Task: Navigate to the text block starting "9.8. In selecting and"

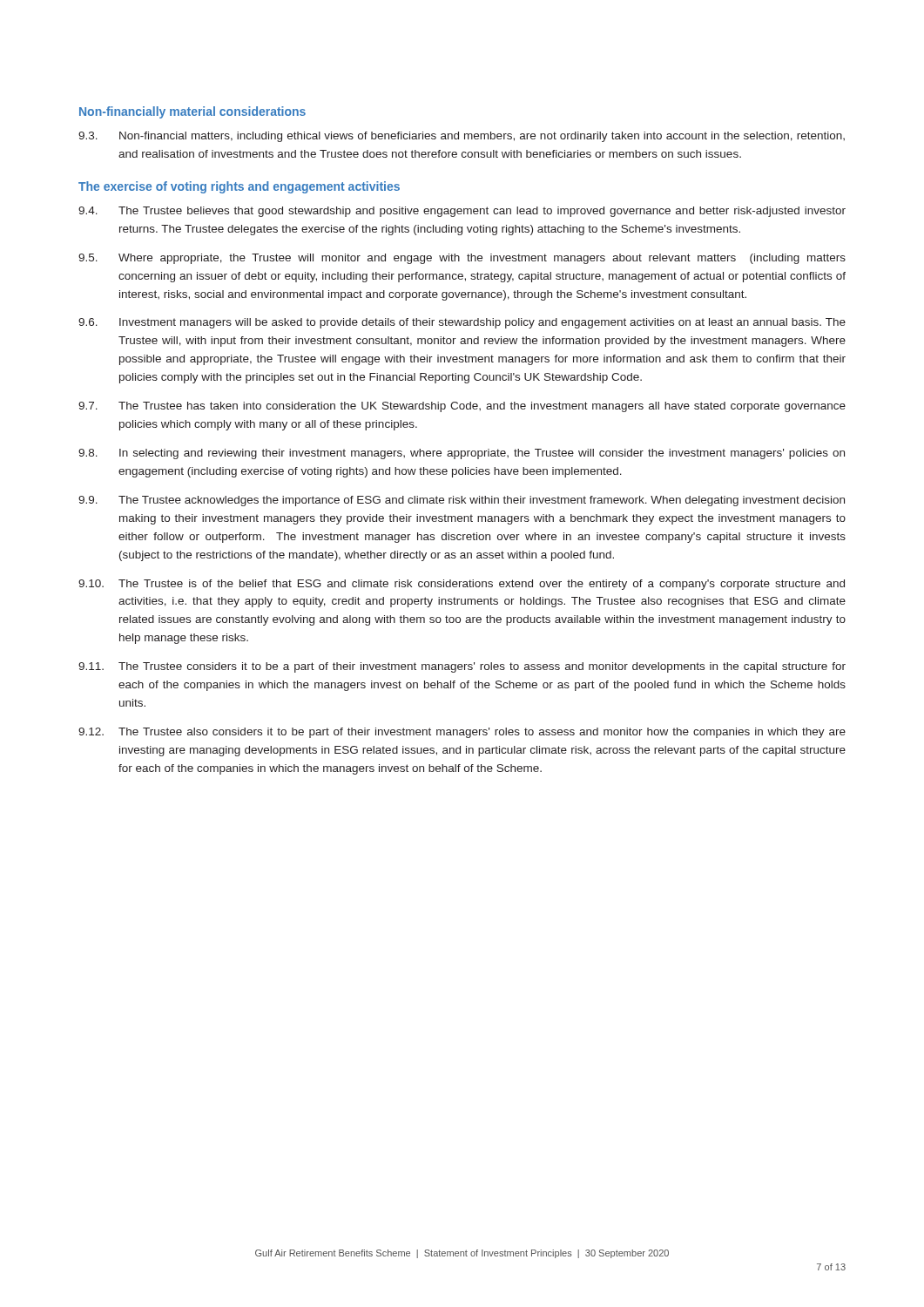Action: pyautogui.click(x=462, y=463)
